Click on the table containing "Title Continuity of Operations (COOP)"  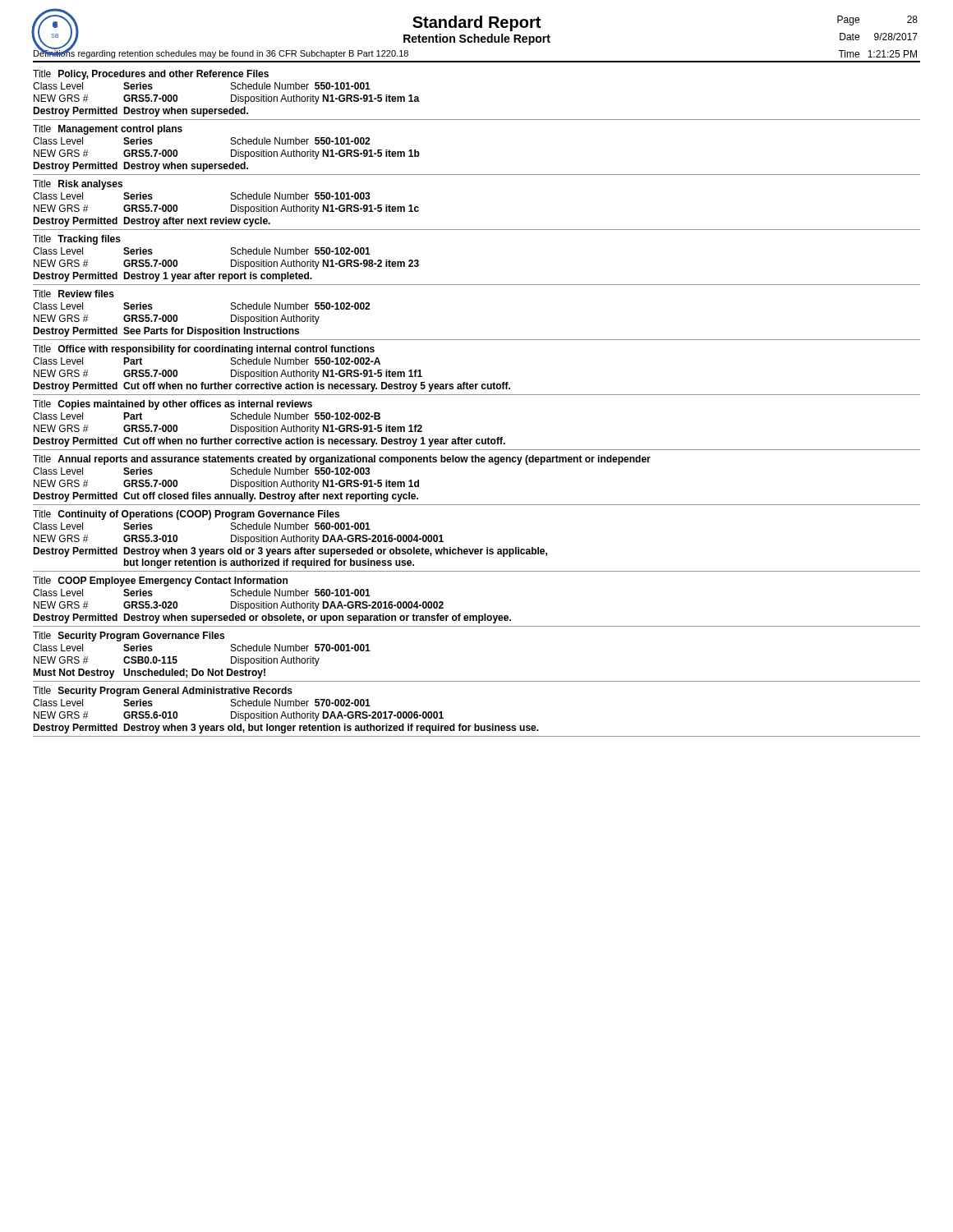click(476, 538)
